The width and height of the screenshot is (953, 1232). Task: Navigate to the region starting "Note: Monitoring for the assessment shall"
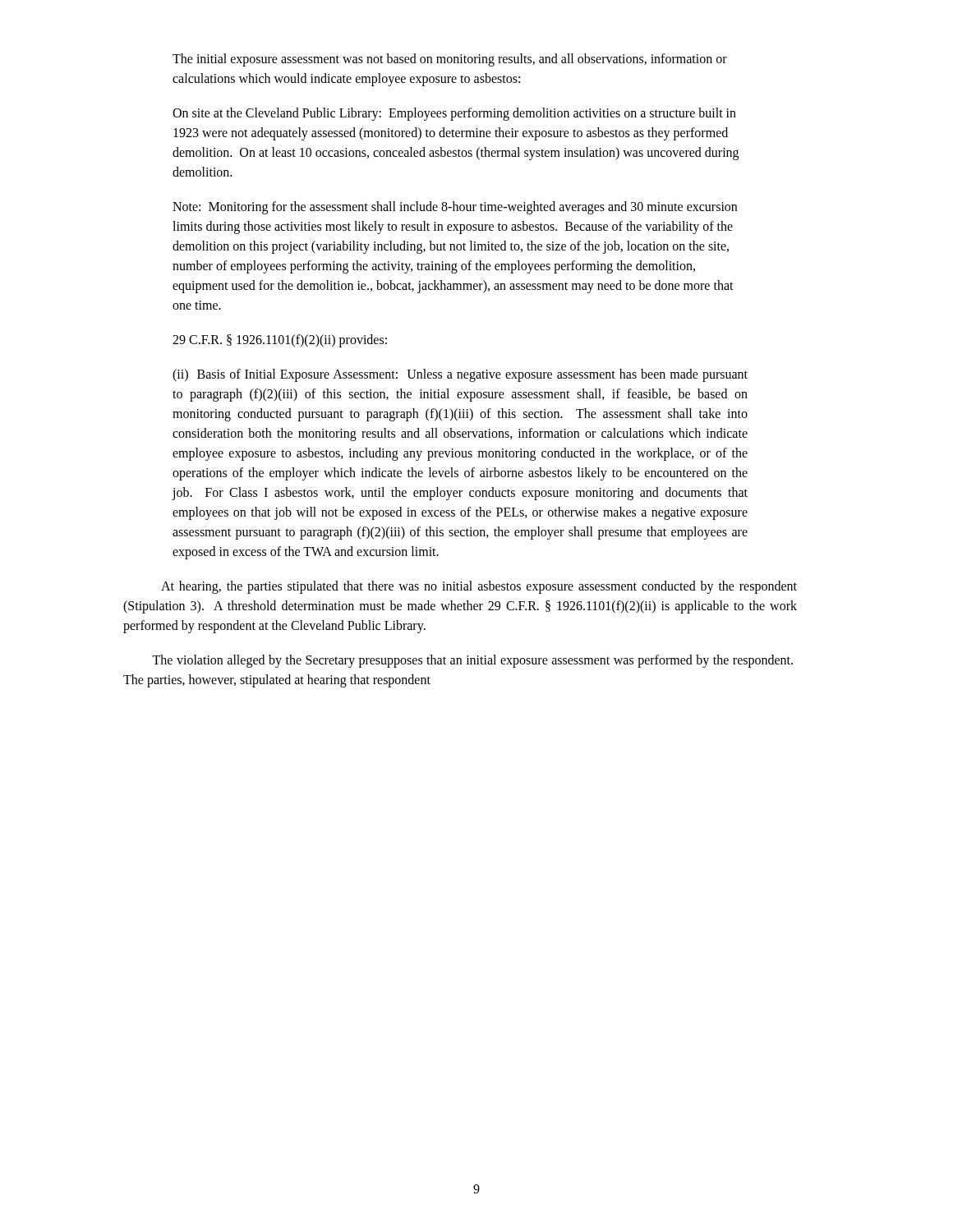pyautogui.click(x=455, y=256)
